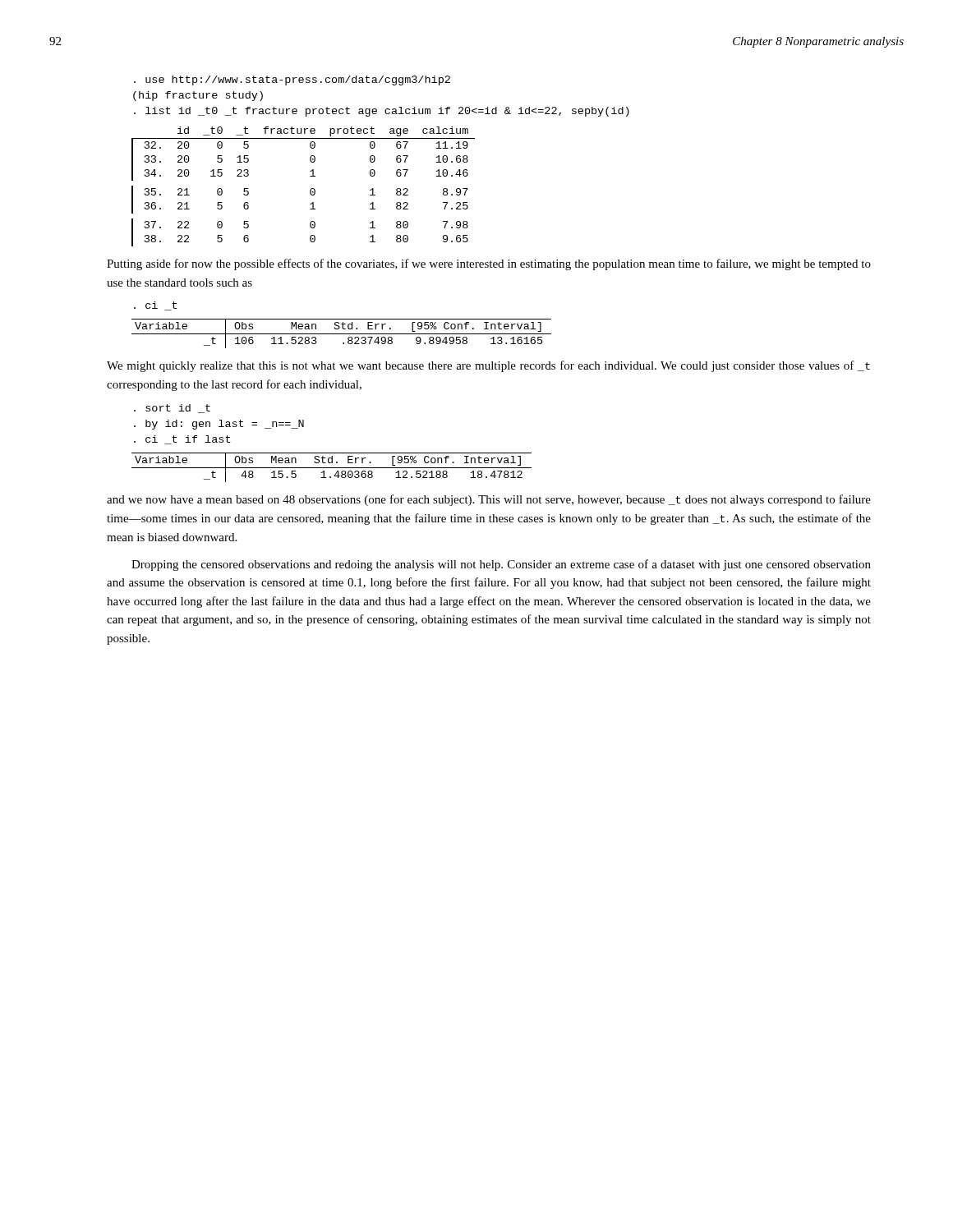This screenshot has width=953, height=1232.
Task: Find the region starting "and we now have a mean based"
Action: (x=489, y=518)
